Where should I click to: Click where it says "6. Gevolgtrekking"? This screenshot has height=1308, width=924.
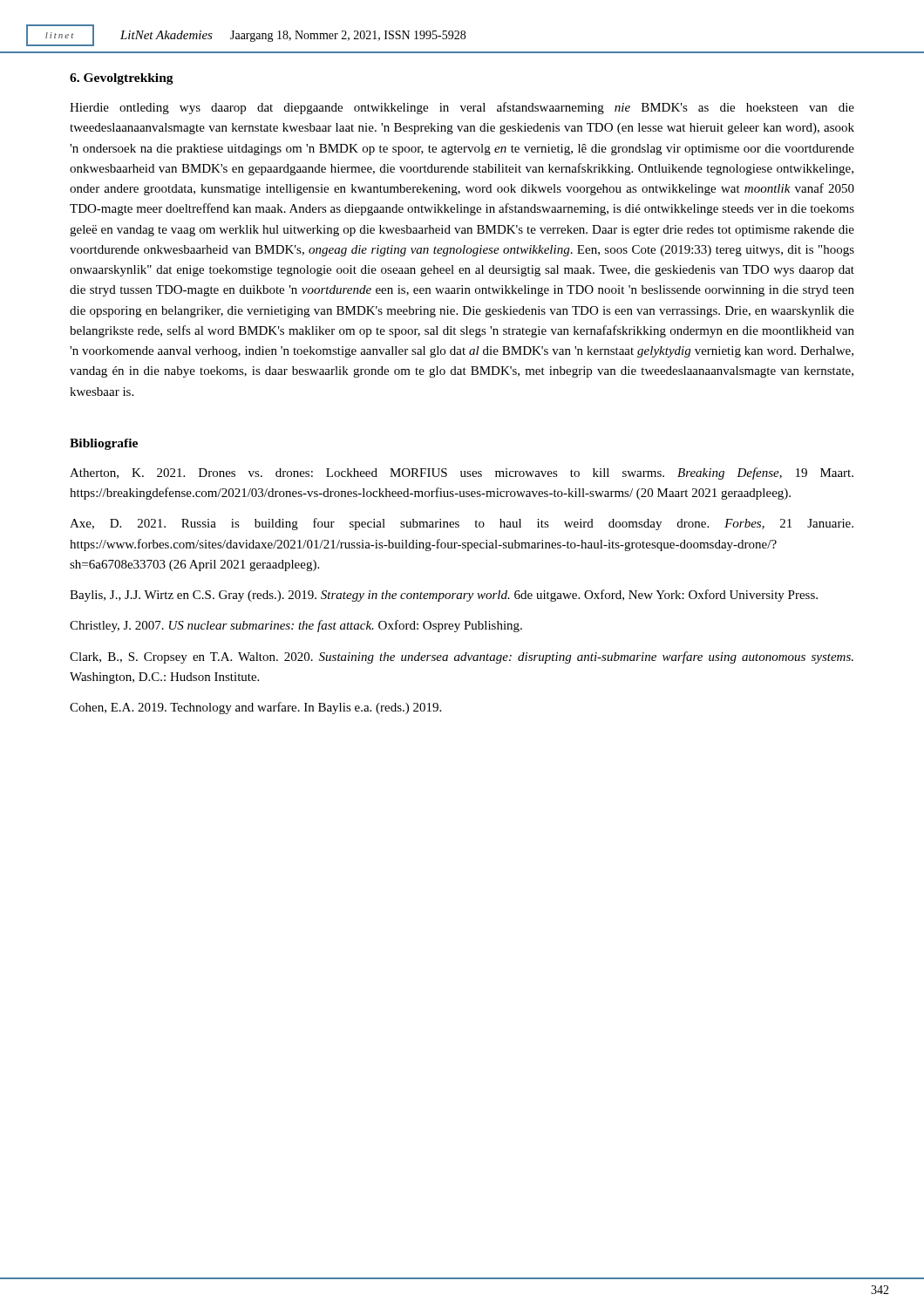pyautogui.click(x=121, y=77)
